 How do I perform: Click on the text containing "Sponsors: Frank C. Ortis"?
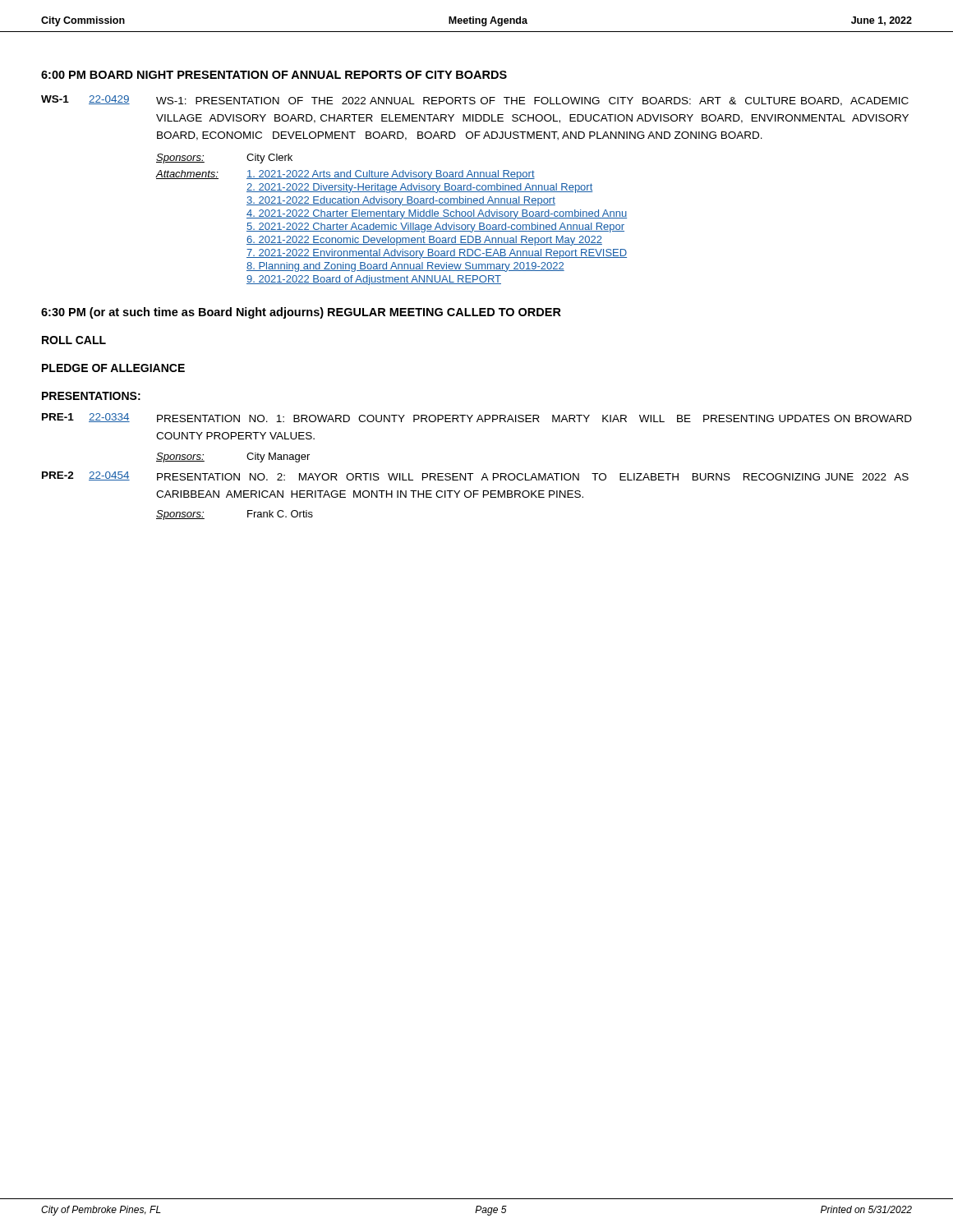coord(180,515)
